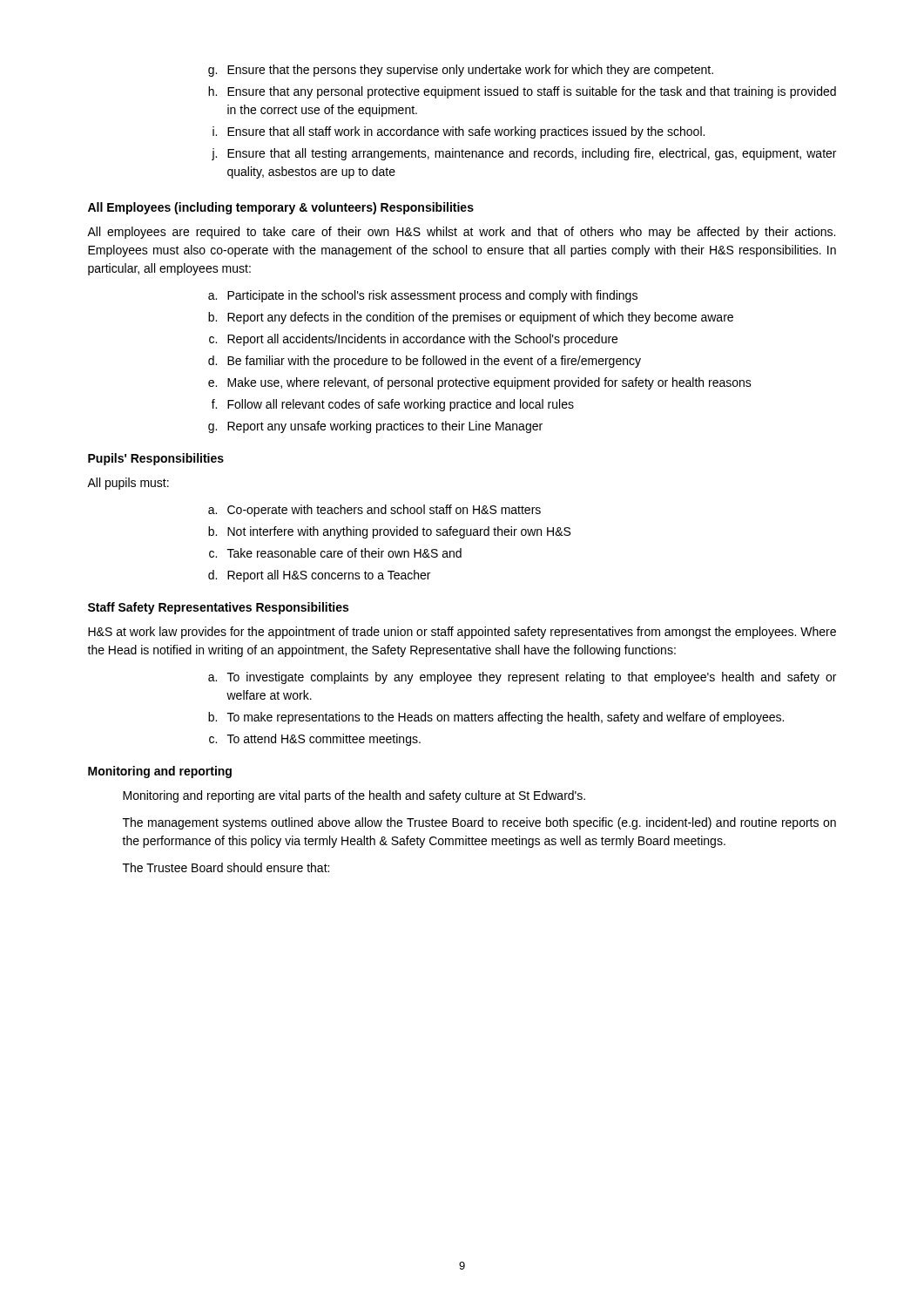The height and width of the screenshot is (1307, 924).
Task: Point to the region starting "a. Participate in the school's"
Action: [514, 296]
